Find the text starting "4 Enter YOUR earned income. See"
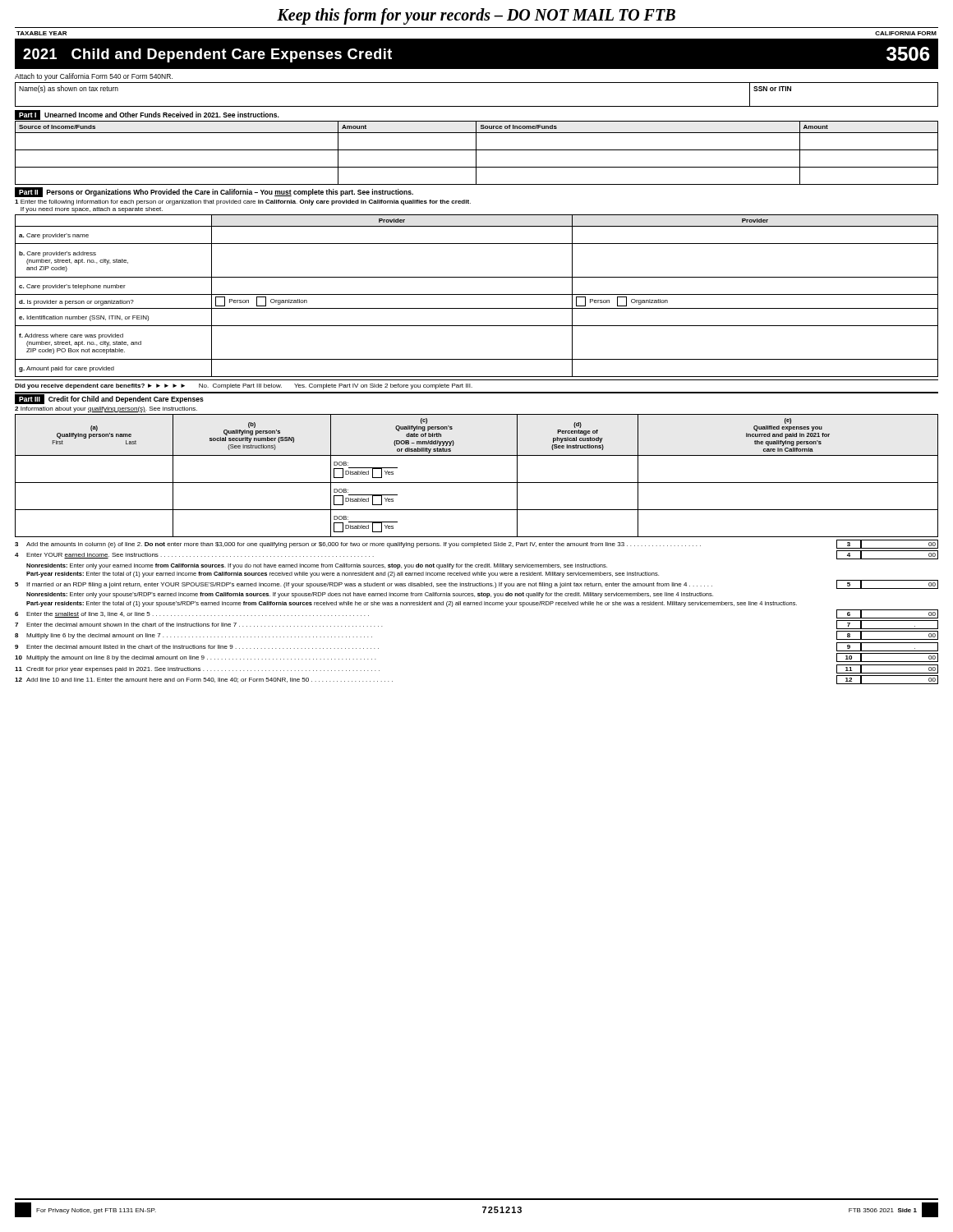953x1232 pixels. point(476,555)
